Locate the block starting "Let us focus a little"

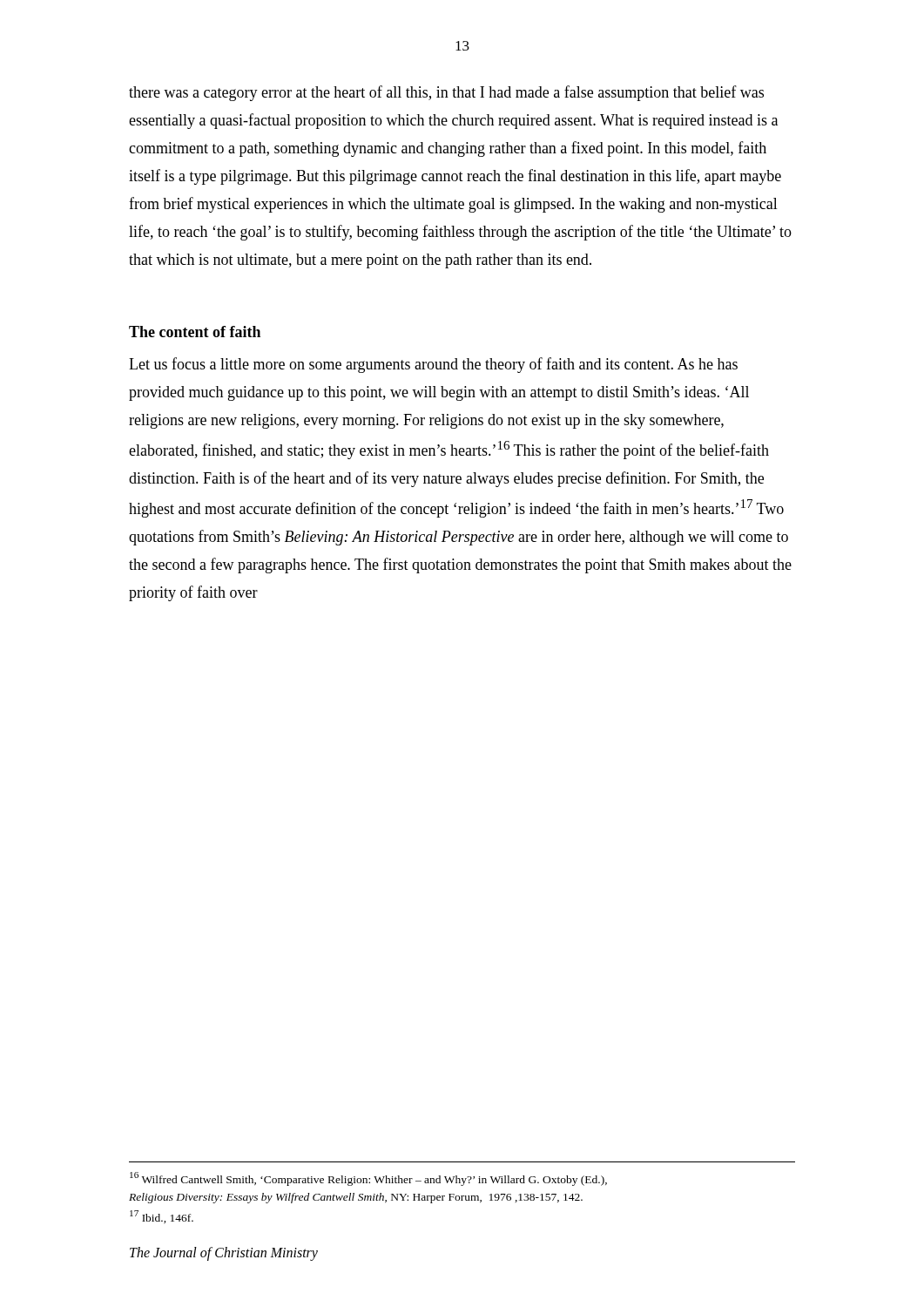point(460,478)
